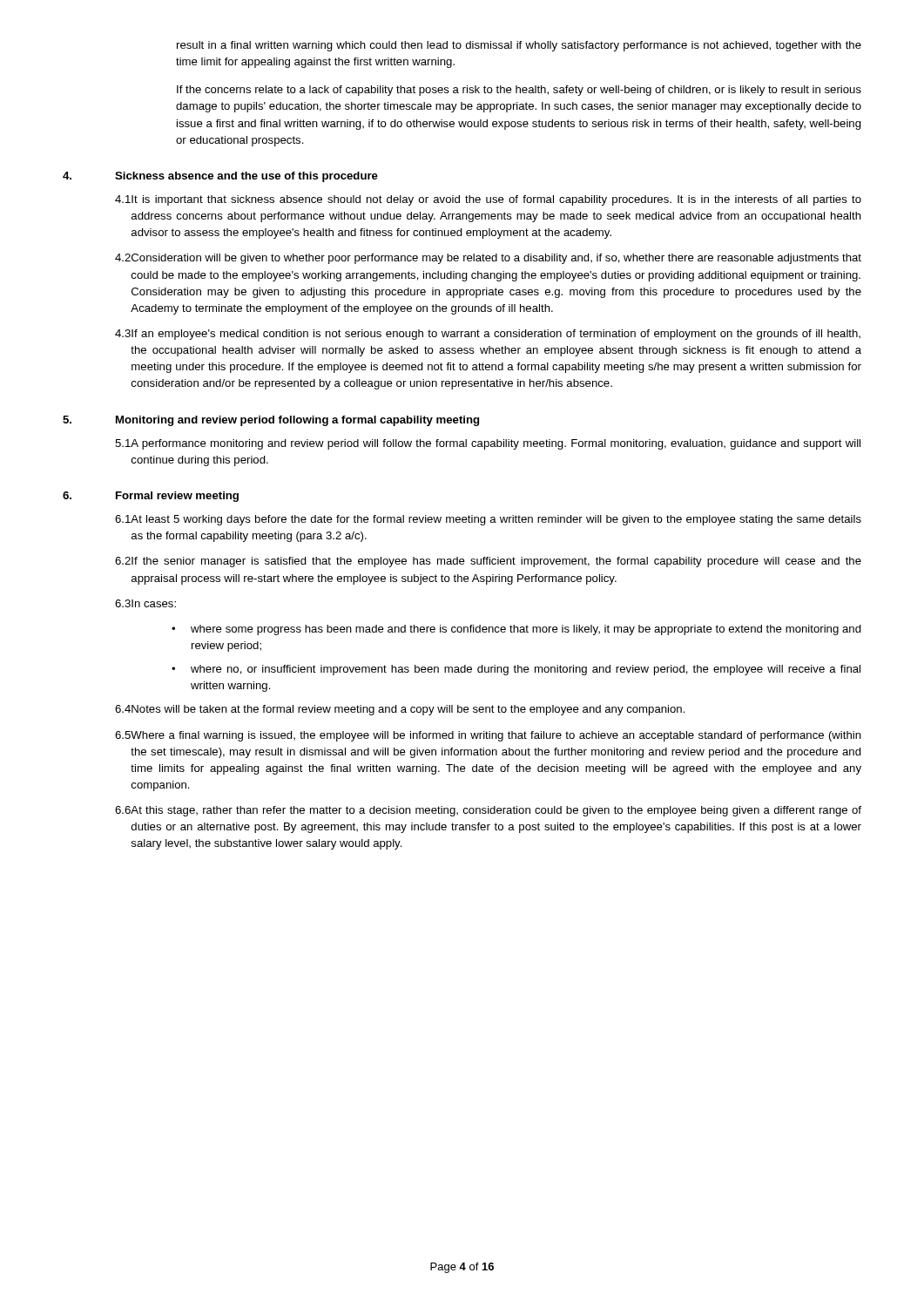Locate the block starting "3 If an employee's medical"
924x1307 pixels.
(462, 358)
